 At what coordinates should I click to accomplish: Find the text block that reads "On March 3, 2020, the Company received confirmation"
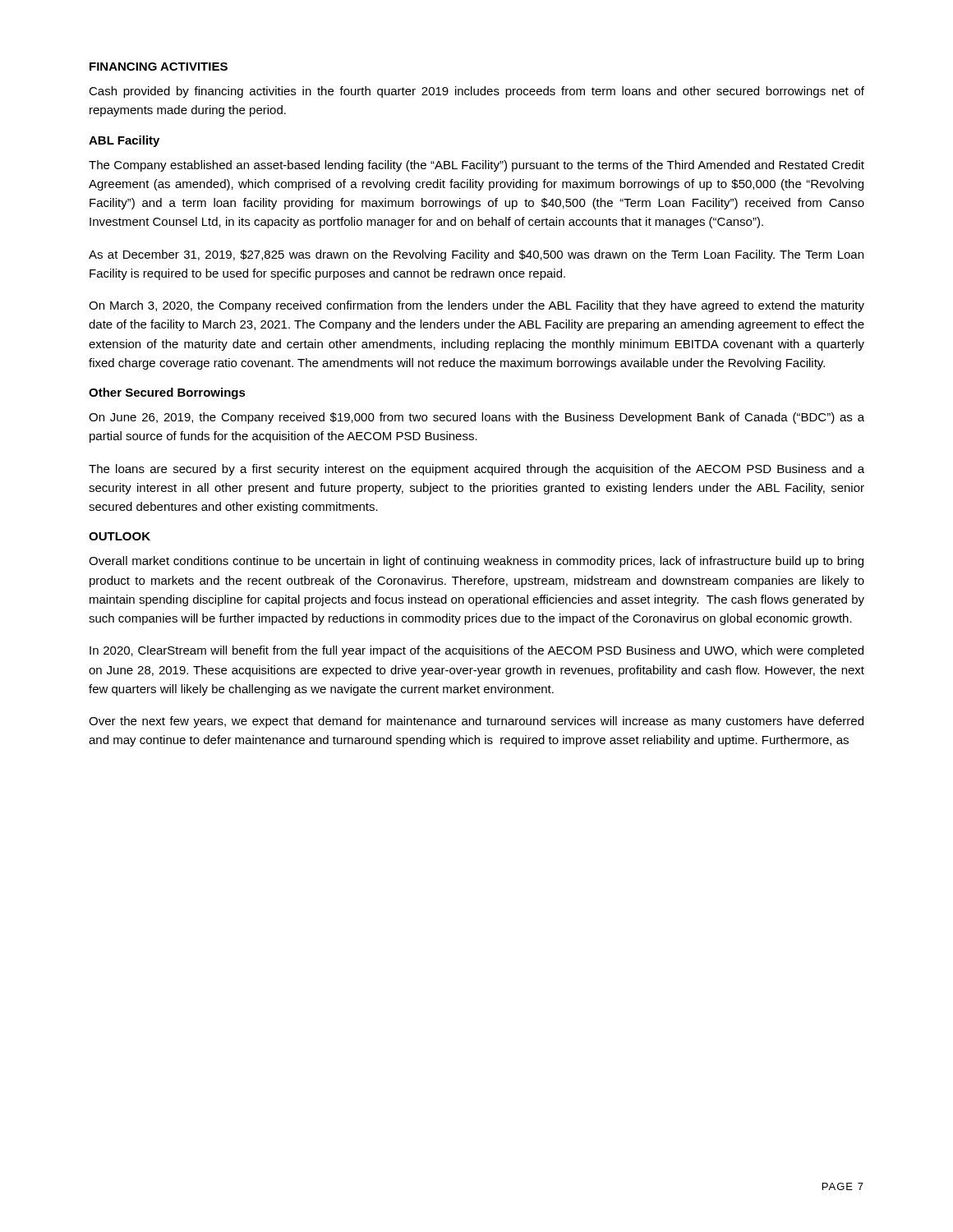(476, 334)
